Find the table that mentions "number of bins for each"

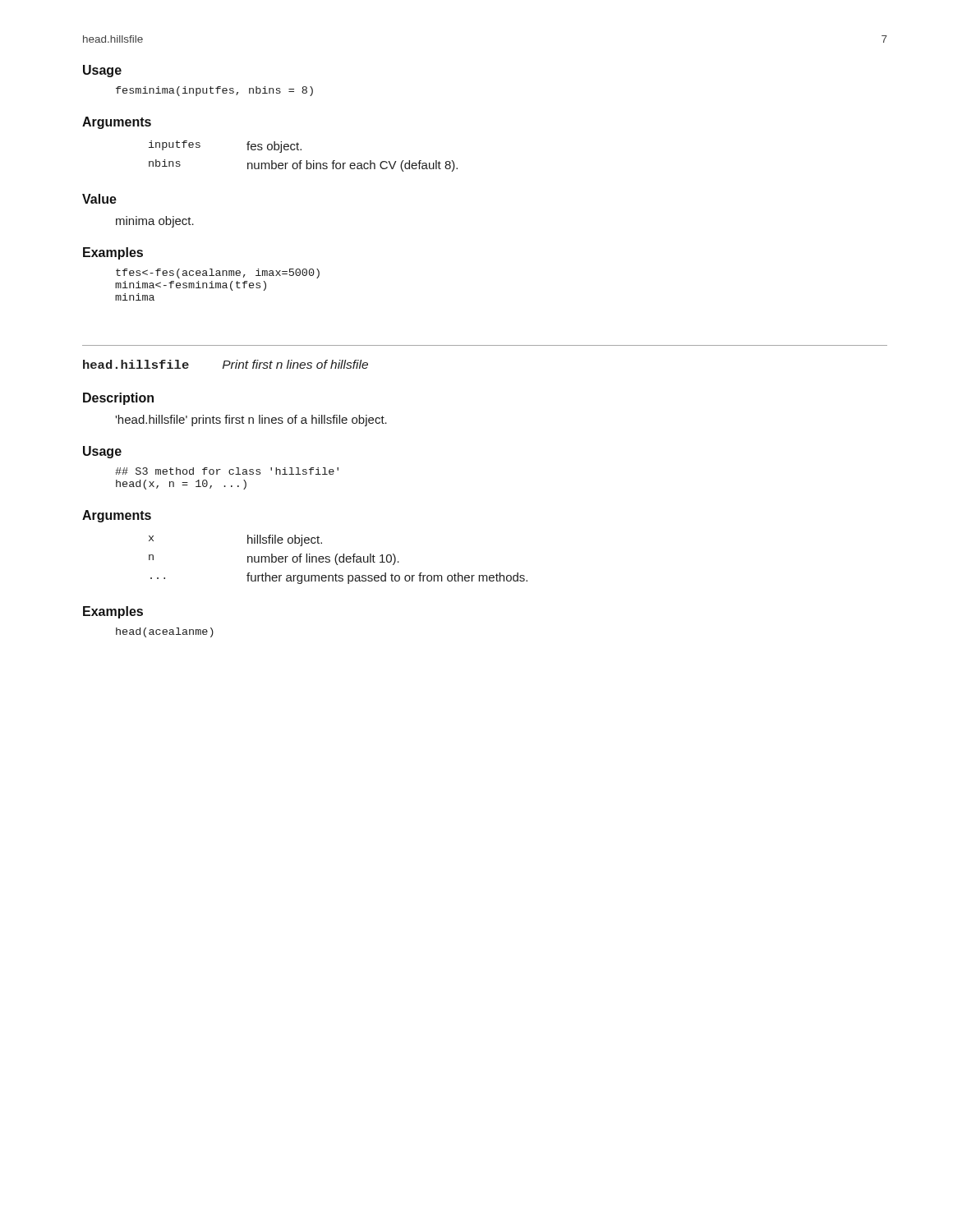501,155
